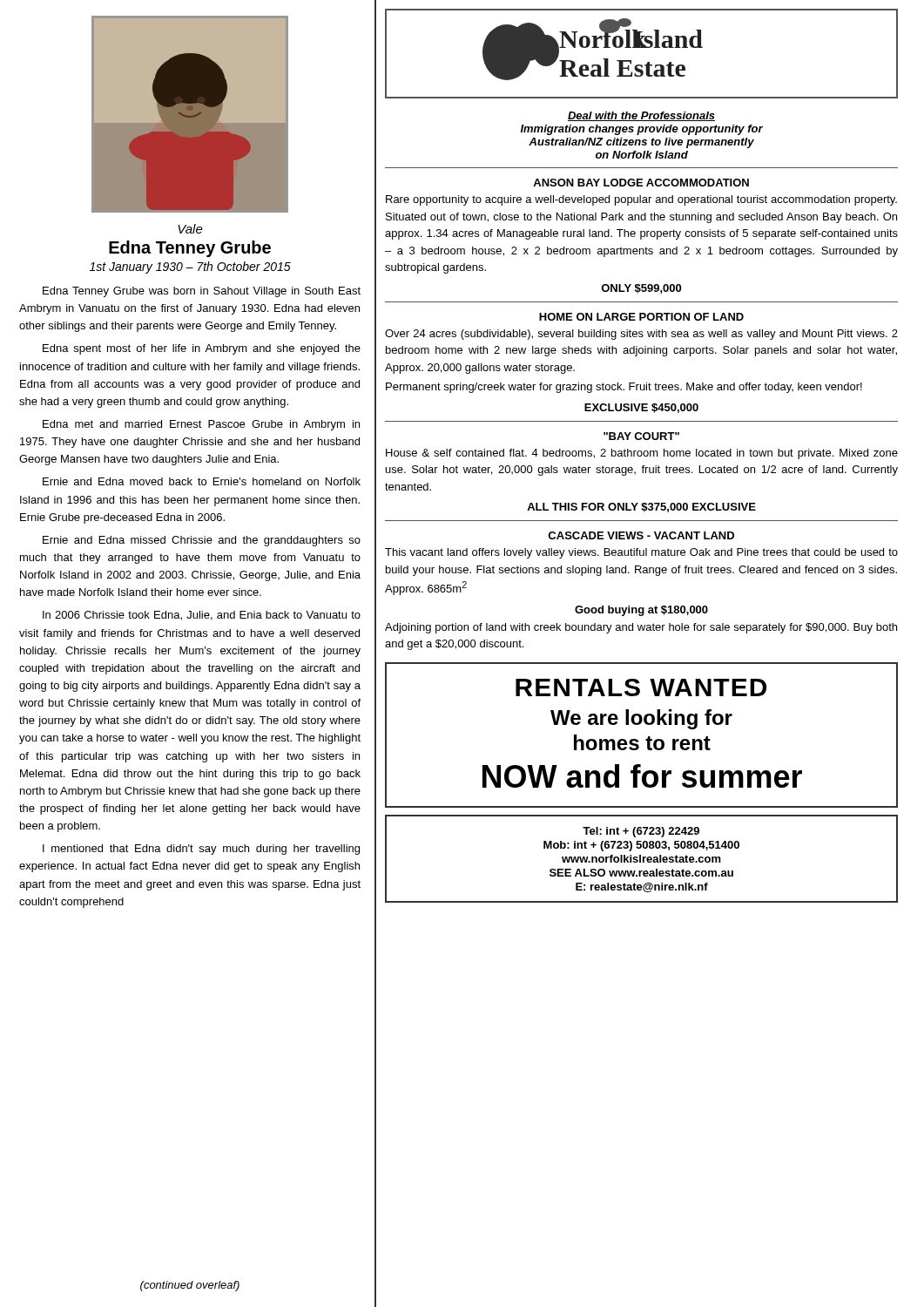Image resolution: width=924 pixels, height=1307 pixels.
Task: Click on the text block starting "Edna Tenney Grube was born in Sahout Village"
Action: [x=190, y=596]
